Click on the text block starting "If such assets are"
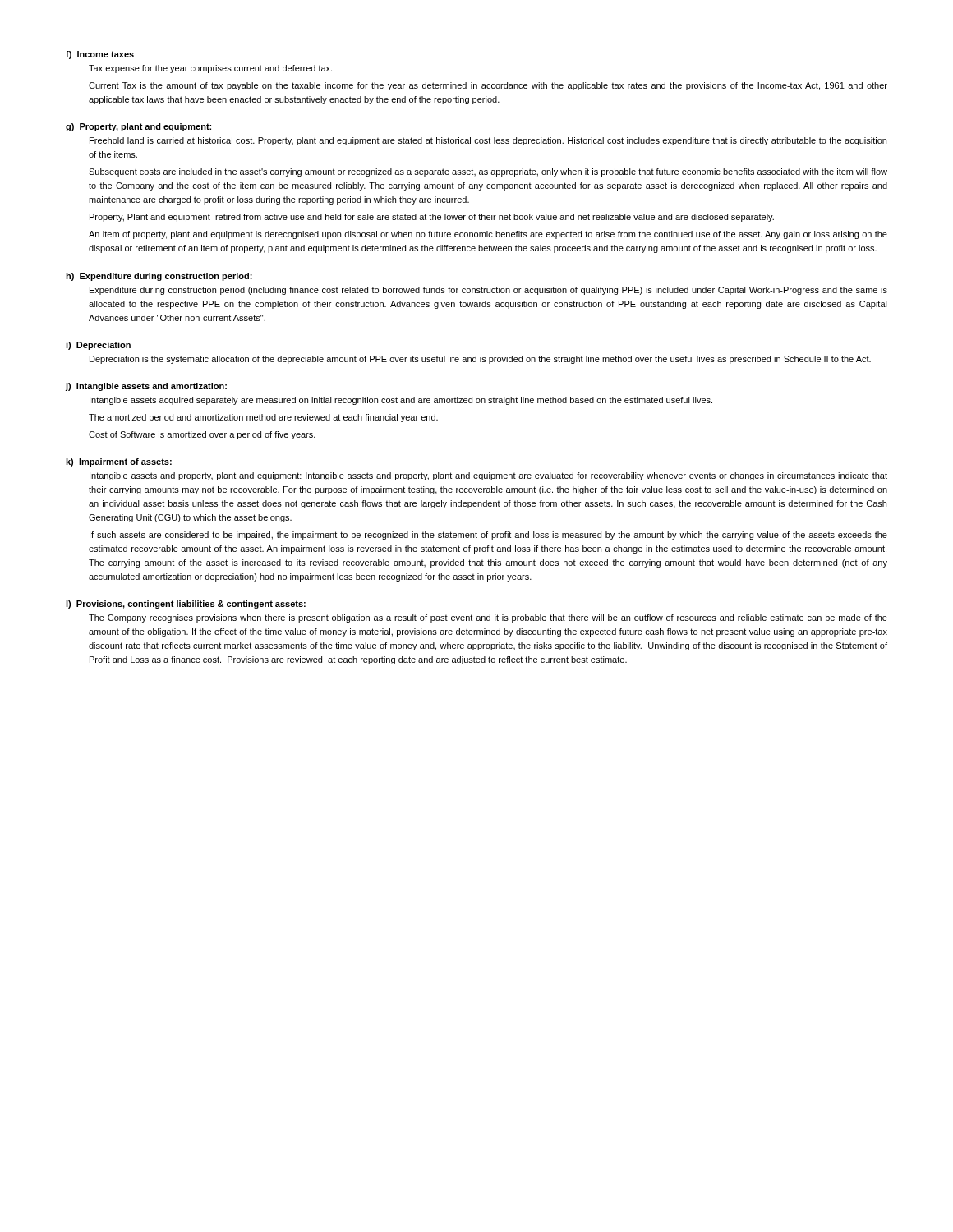The image size is (953, 1232). (x=488, y=556)
